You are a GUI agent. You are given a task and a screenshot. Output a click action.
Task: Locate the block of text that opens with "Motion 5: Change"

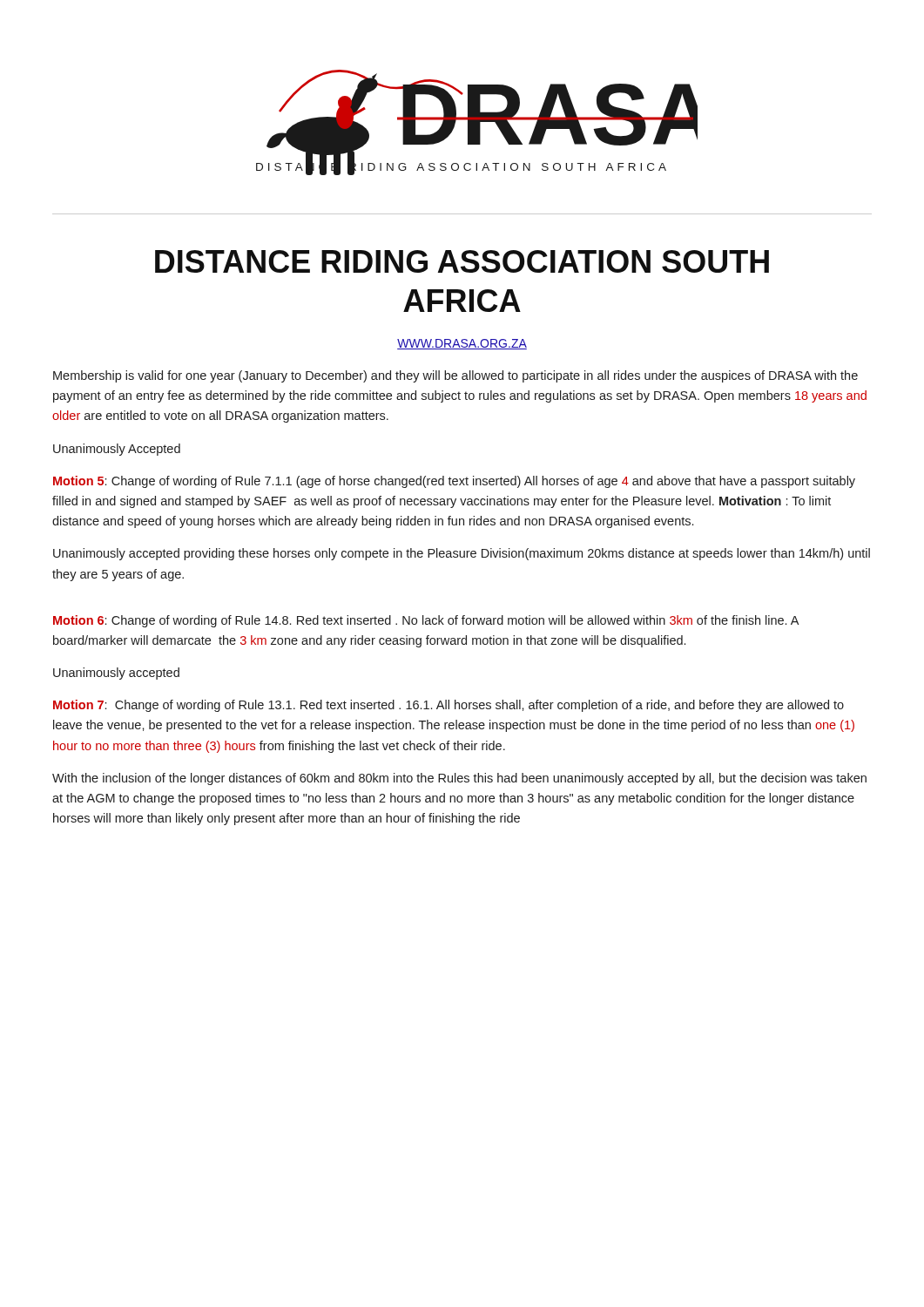click(462, 501)
